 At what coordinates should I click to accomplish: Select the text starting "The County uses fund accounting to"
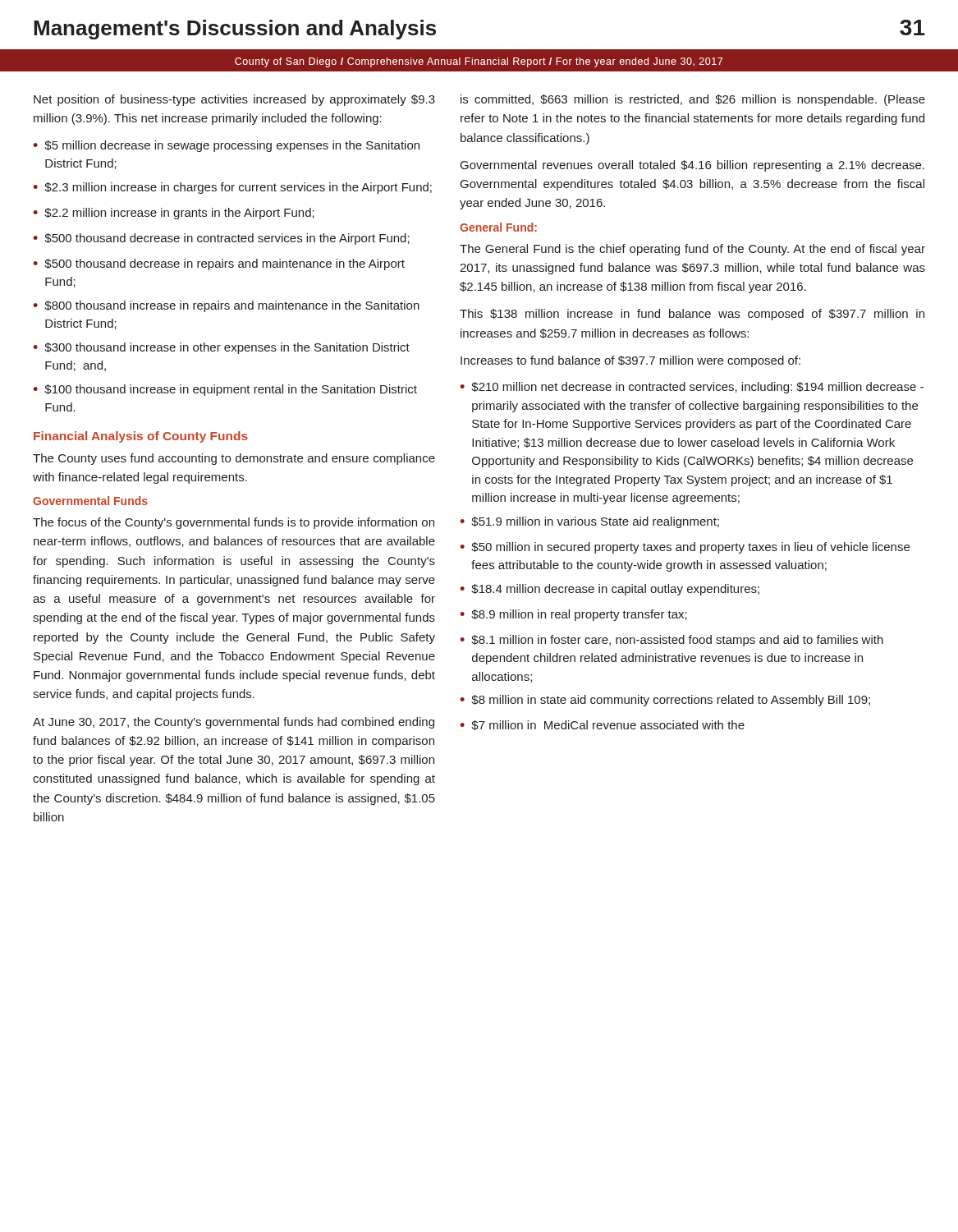tap(234, 467)
